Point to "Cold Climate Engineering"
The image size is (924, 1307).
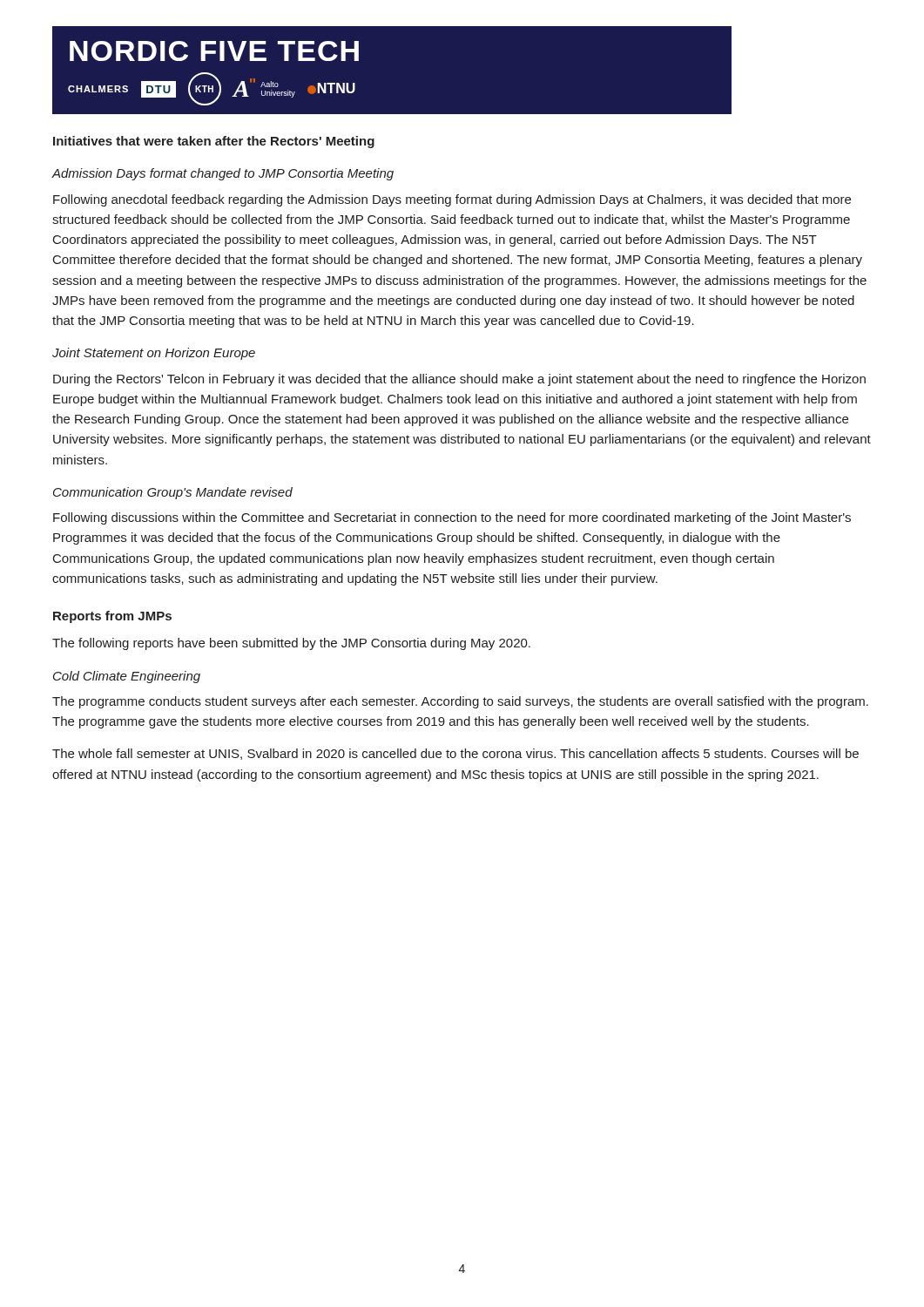[126, 675]
